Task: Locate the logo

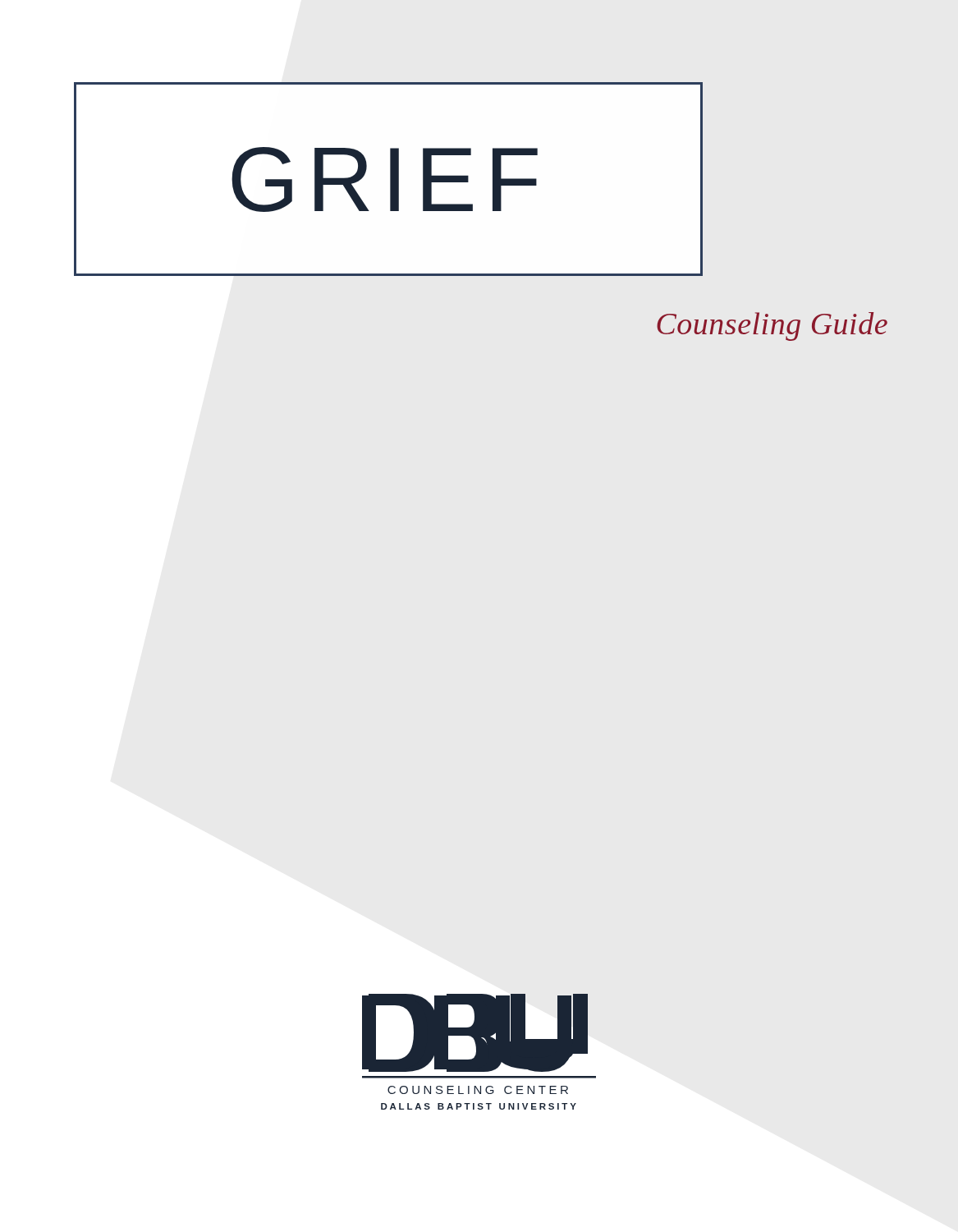Action: pos(479,1053)
